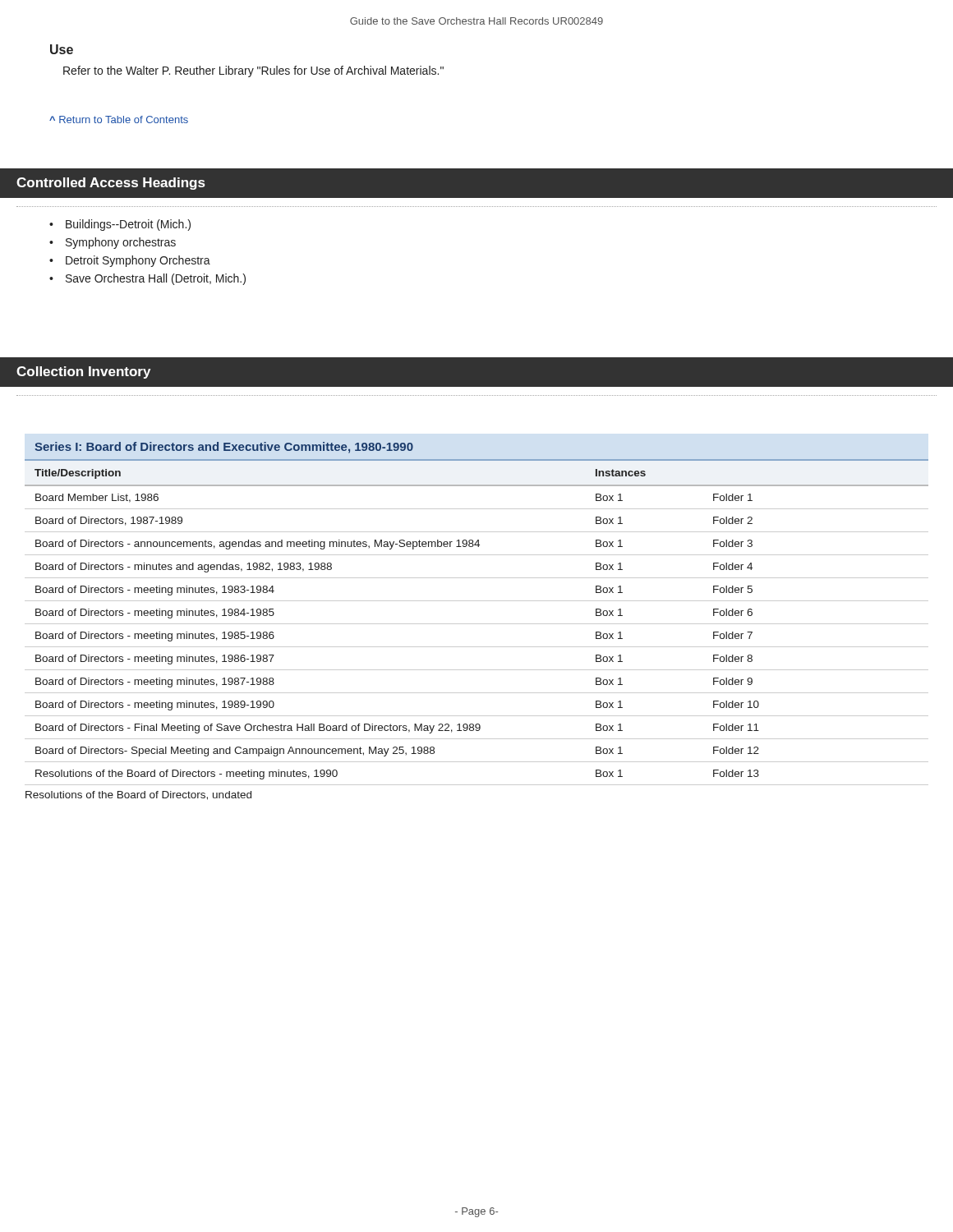Locate the text "Collection Inventory"
Image resolution: width=953 pixels, height=1232 pixels.
click(x=84, y=372)
